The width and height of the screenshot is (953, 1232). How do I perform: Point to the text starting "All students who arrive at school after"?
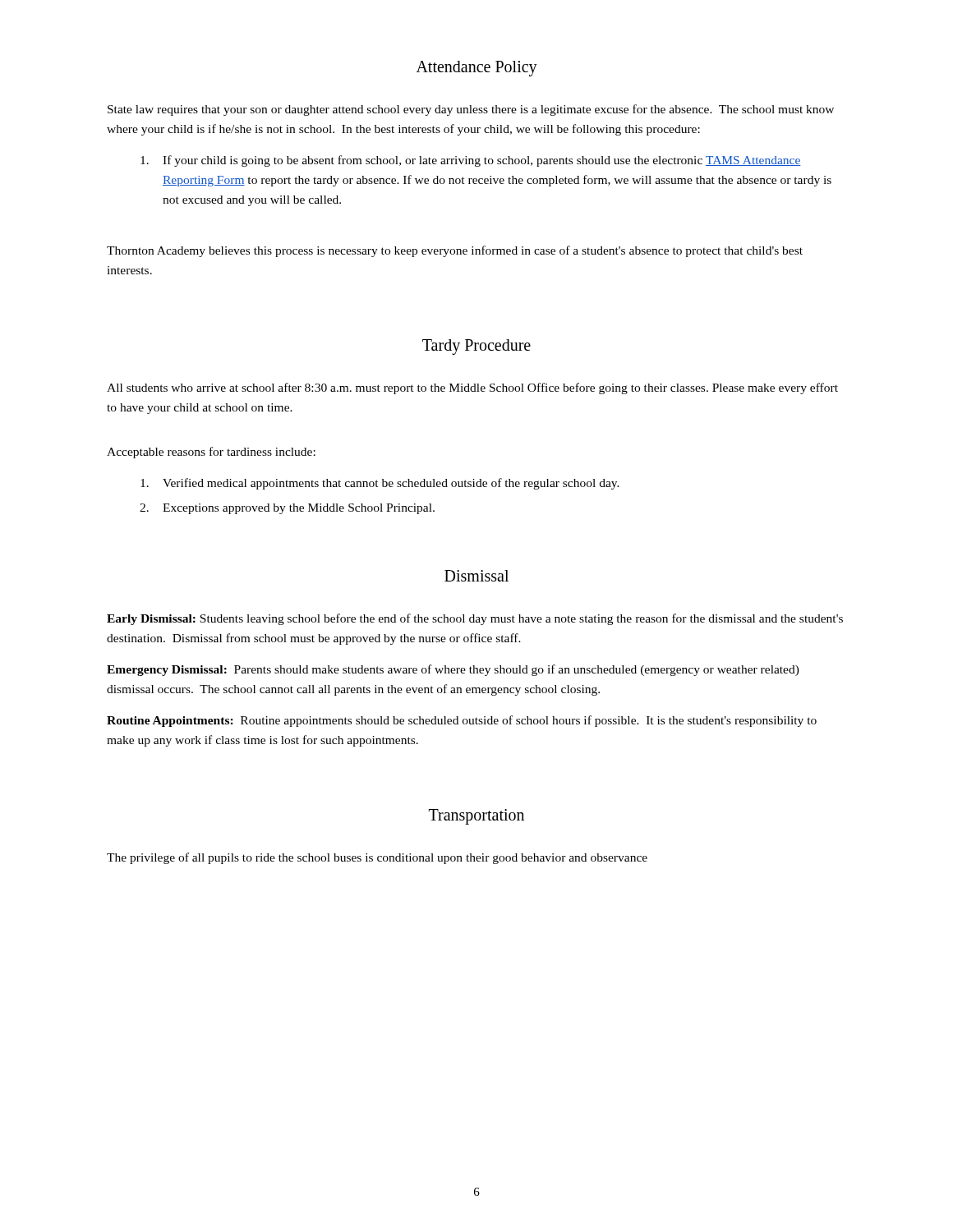tap(472, 397)
